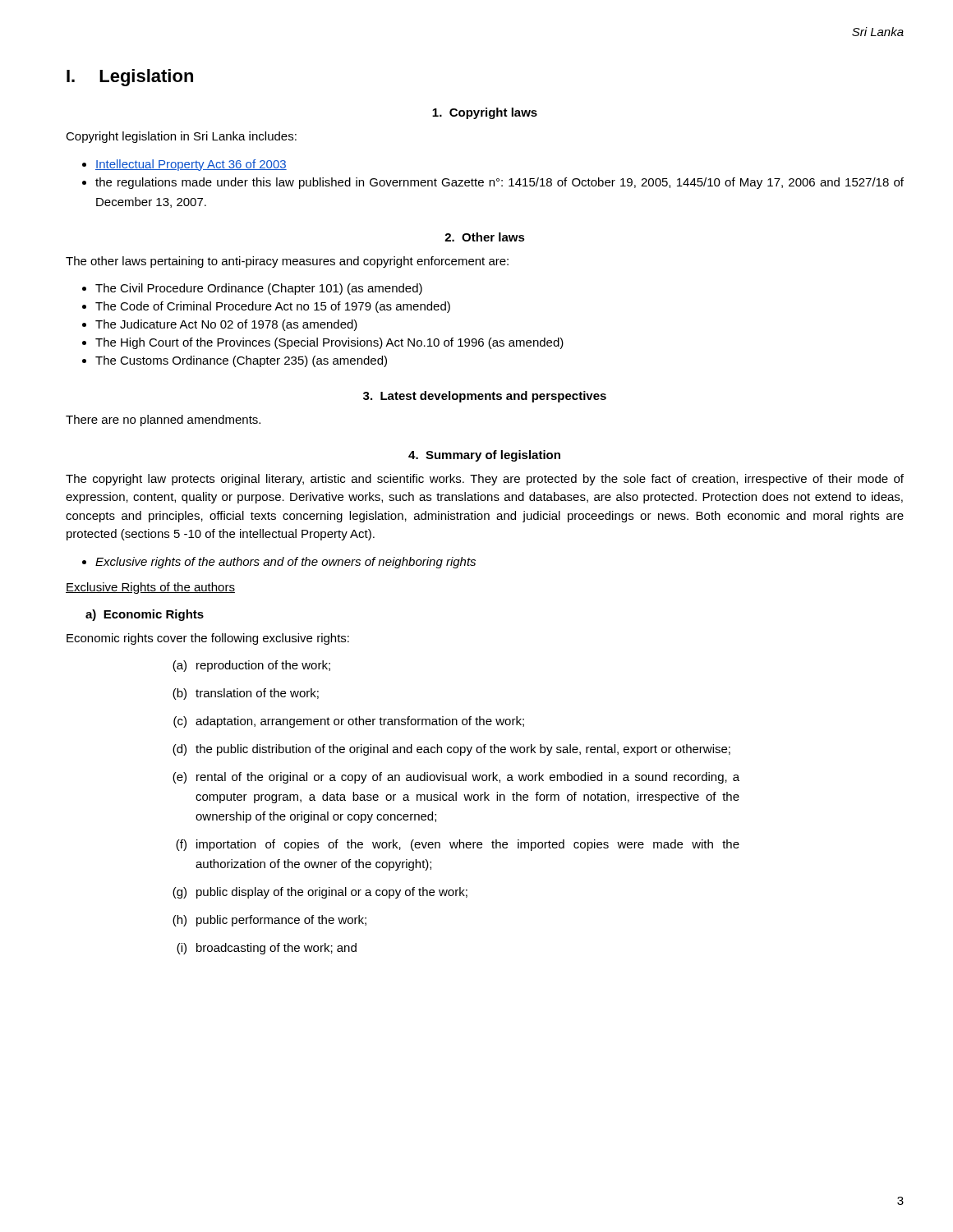Find the block starting "The Judicature Act No 02 of 1978"

point(220,325)
